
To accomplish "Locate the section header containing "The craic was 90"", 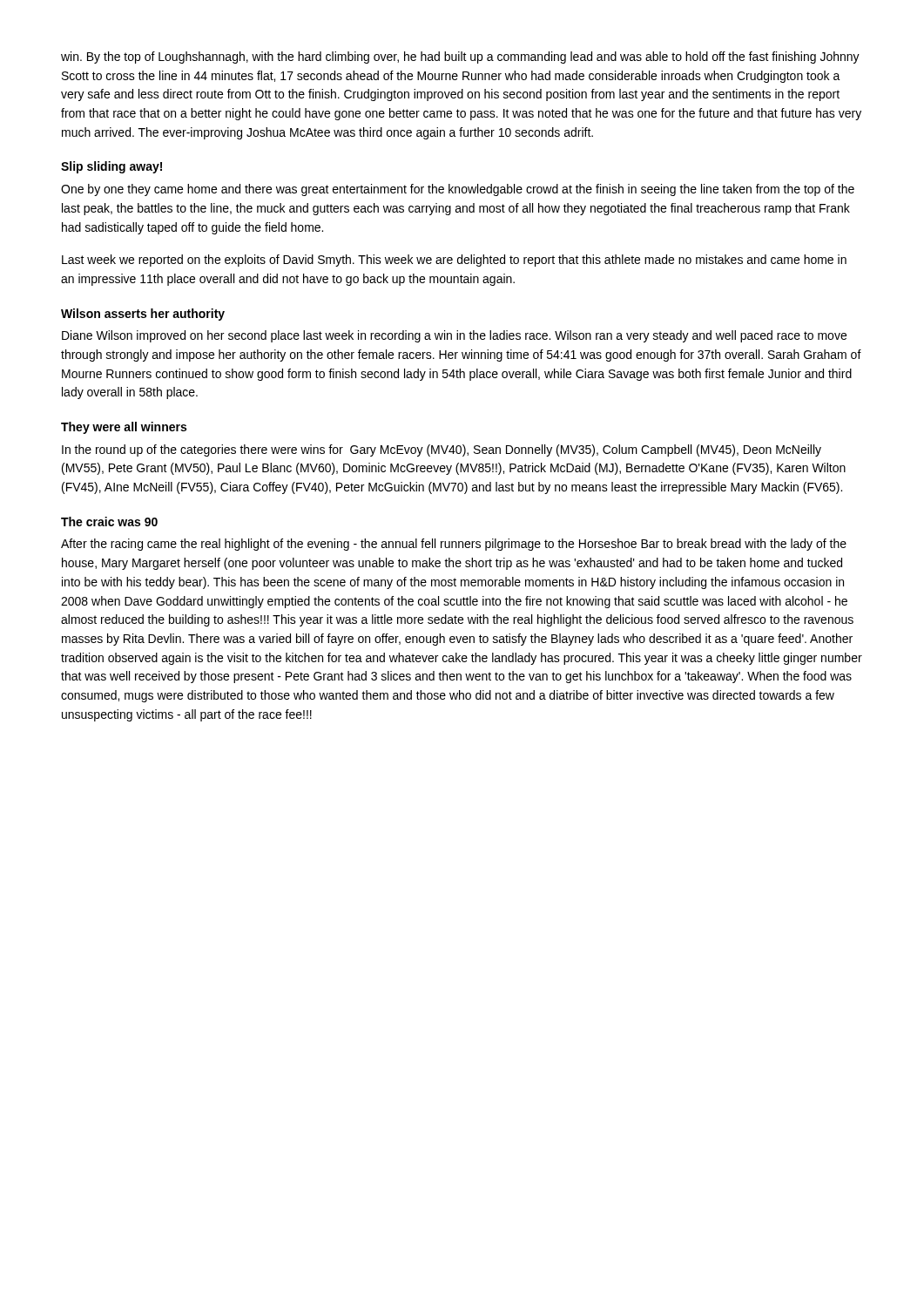I will tap(109, 522).
